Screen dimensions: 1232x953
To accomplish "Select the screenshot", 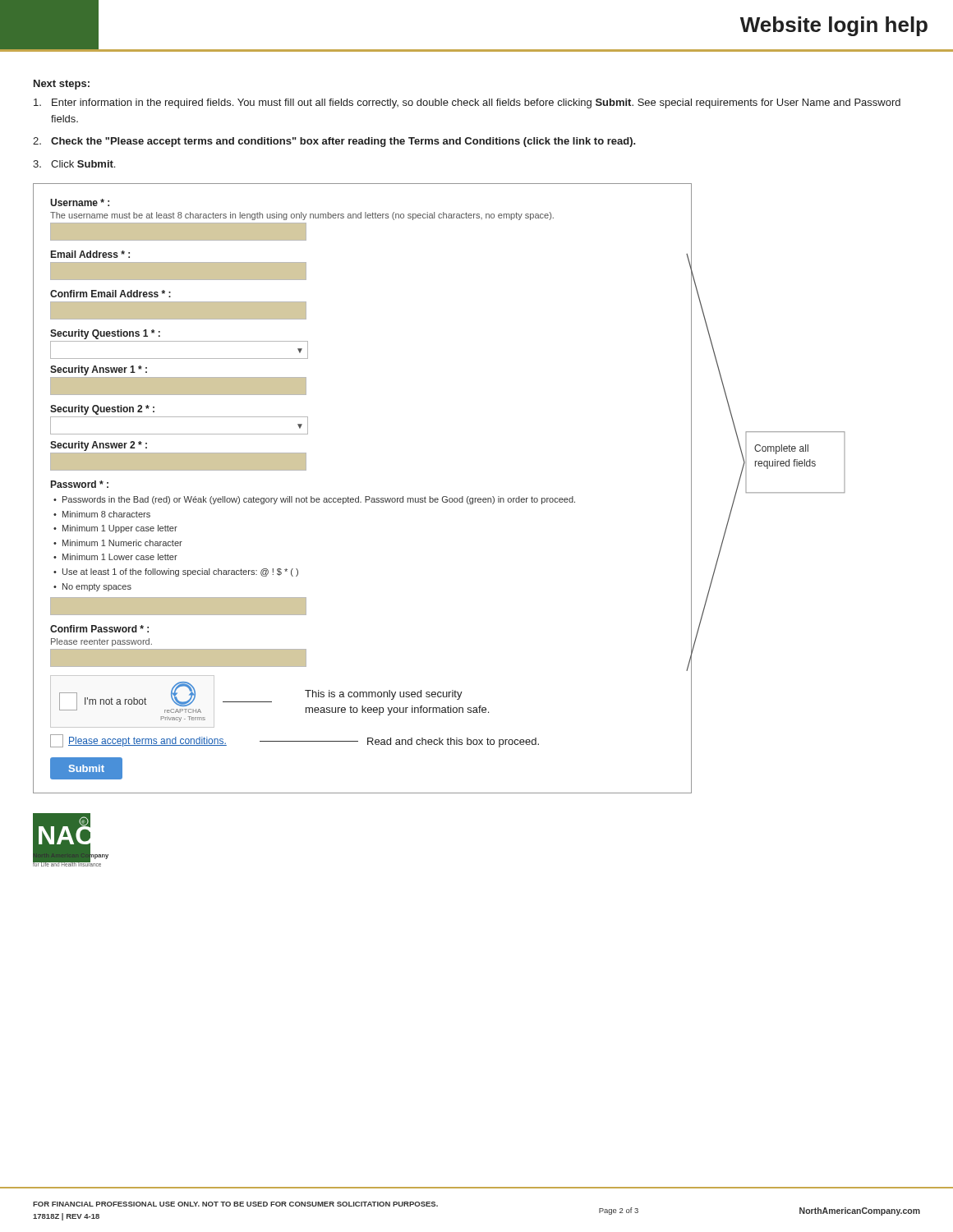I will [x=476, y=488].
